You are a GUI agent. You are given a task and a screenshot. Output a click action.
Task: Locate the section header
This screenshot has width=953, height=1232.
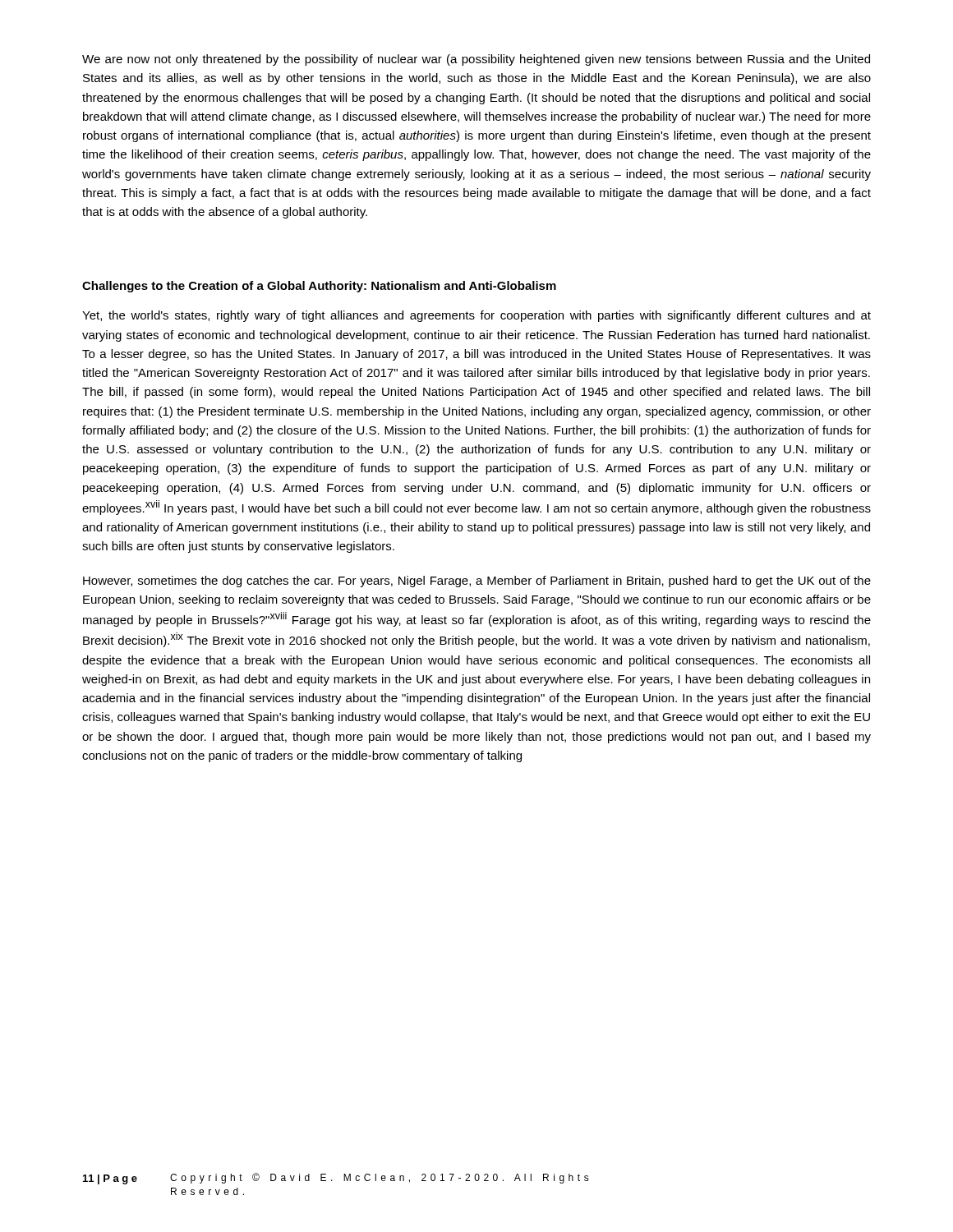point(319,286)
